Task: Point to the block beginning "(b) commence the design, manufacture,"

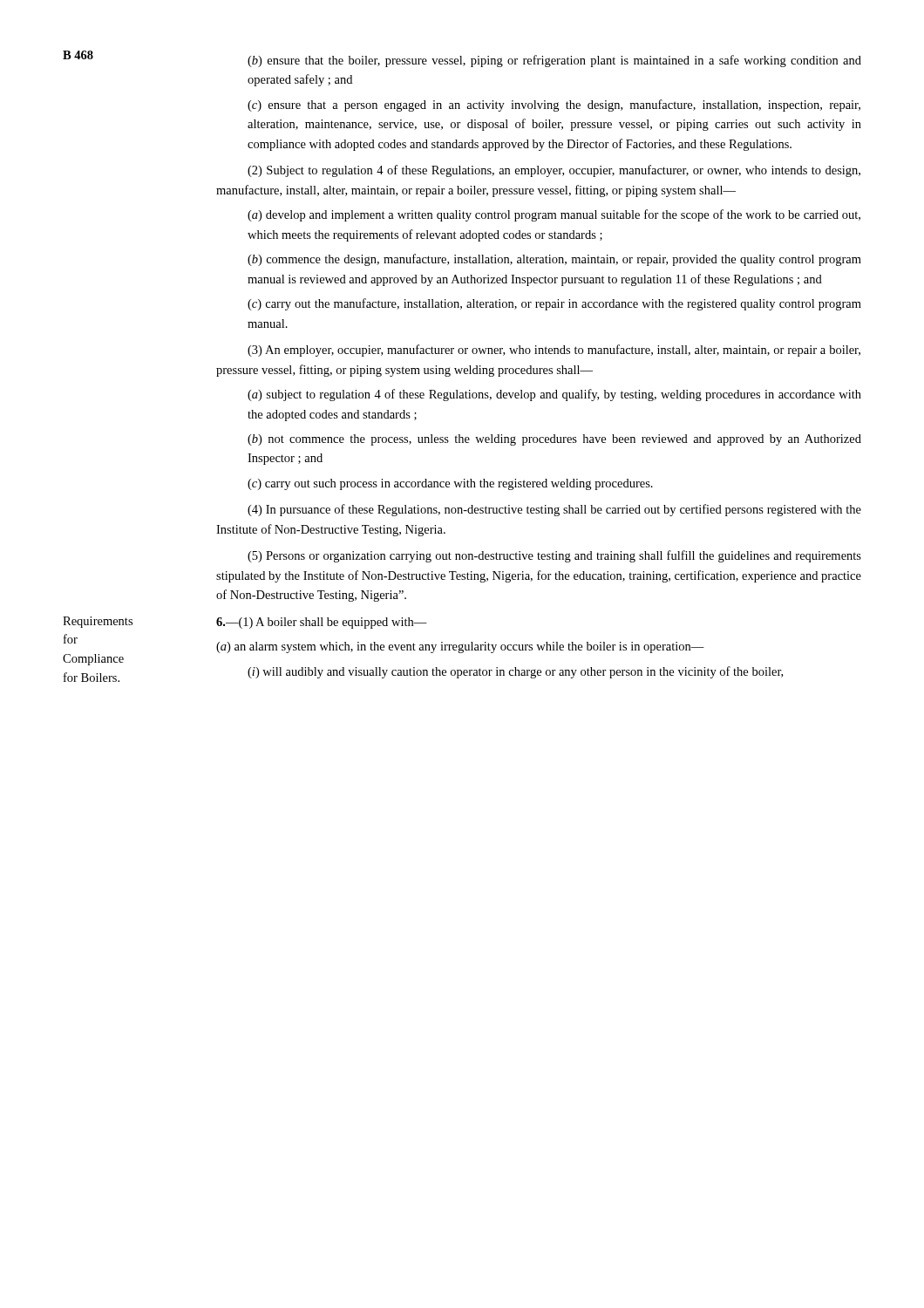Action: pyautogui.click(x=554, y=269)
